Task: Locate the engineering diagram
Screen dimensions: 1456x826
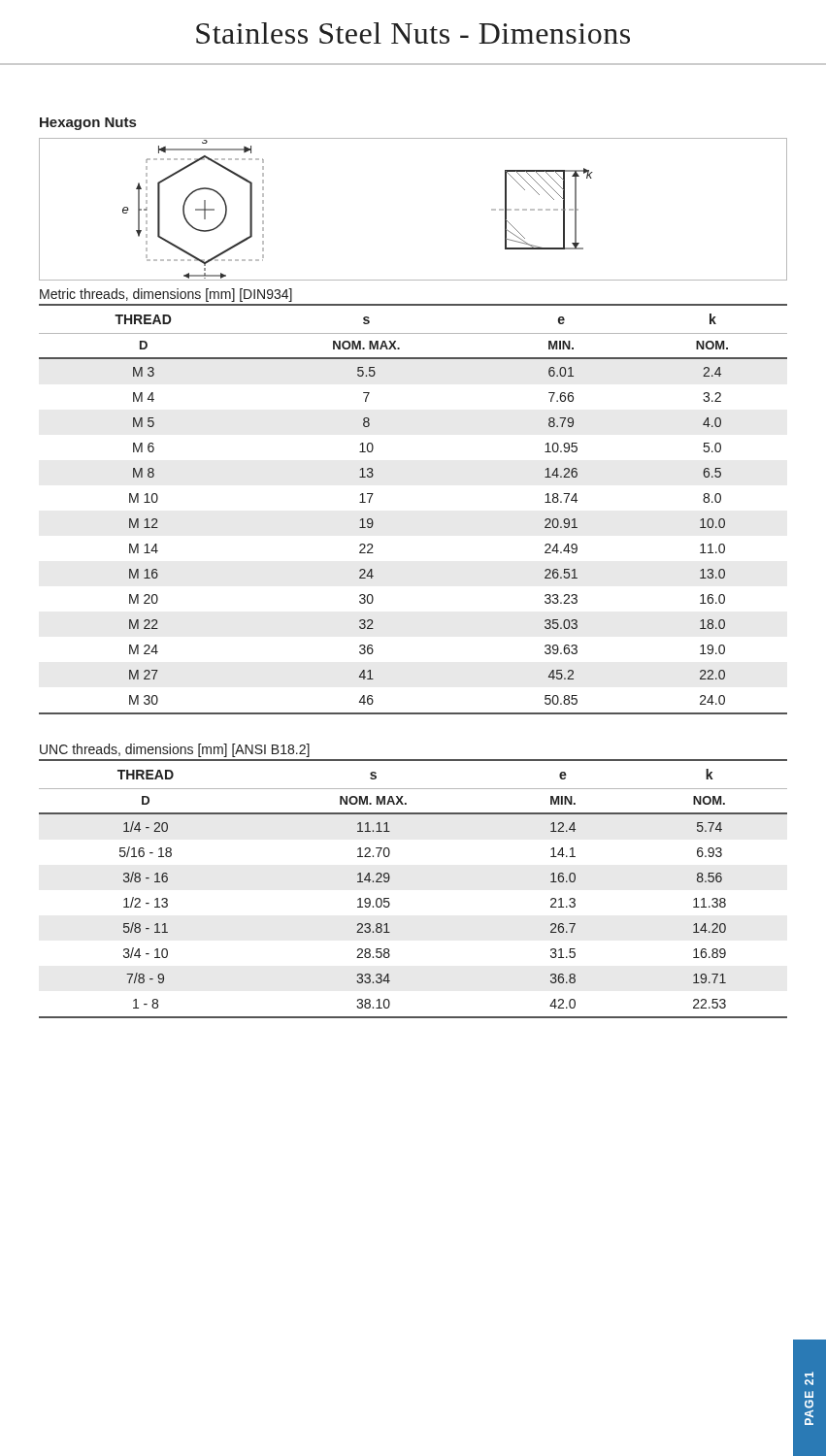Action: [413, 209]
